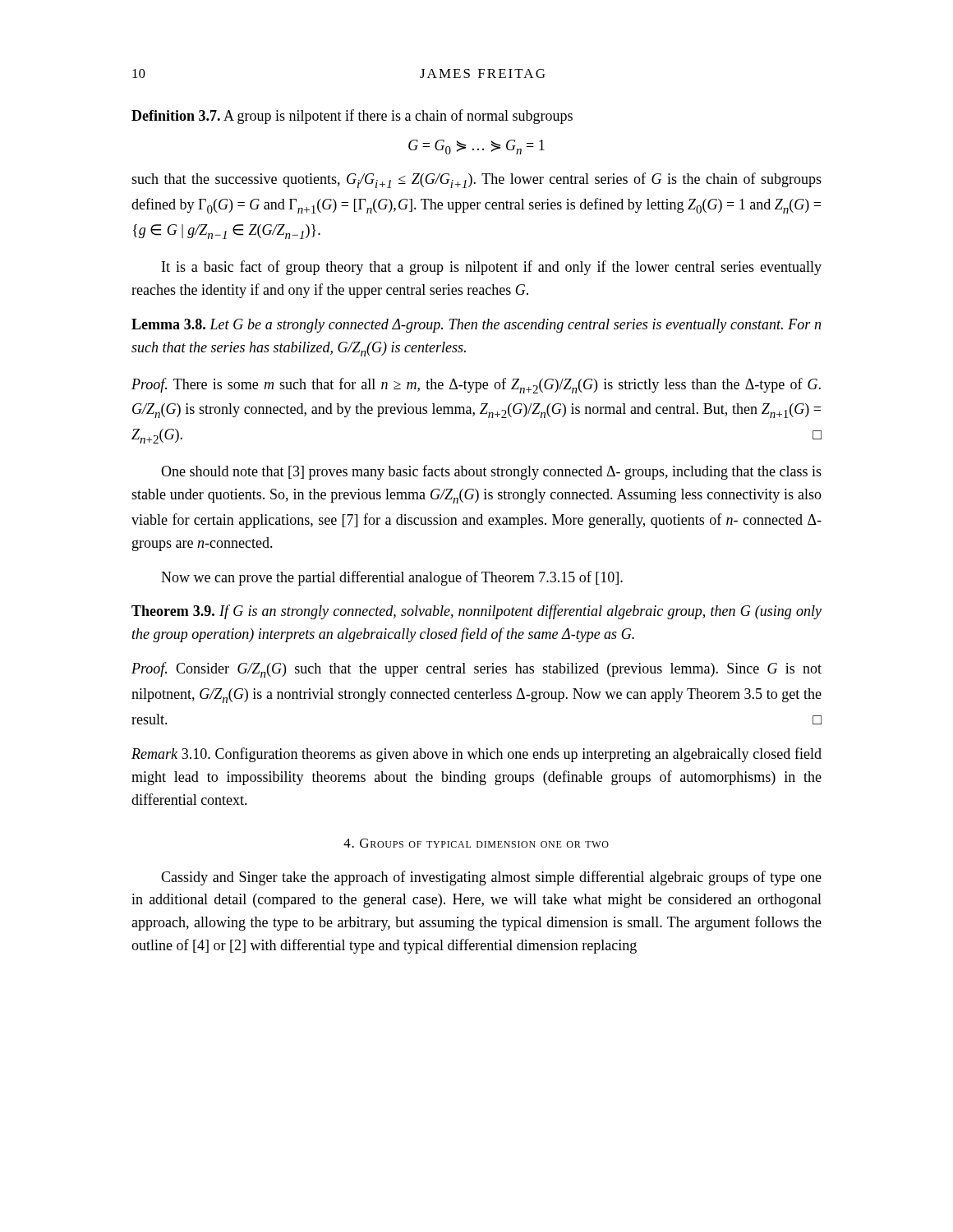Find the block on this page that starts "It is a basic fact"
Image resolution: width=953 pixels, height=1232 pixels.
click(476, 279)
